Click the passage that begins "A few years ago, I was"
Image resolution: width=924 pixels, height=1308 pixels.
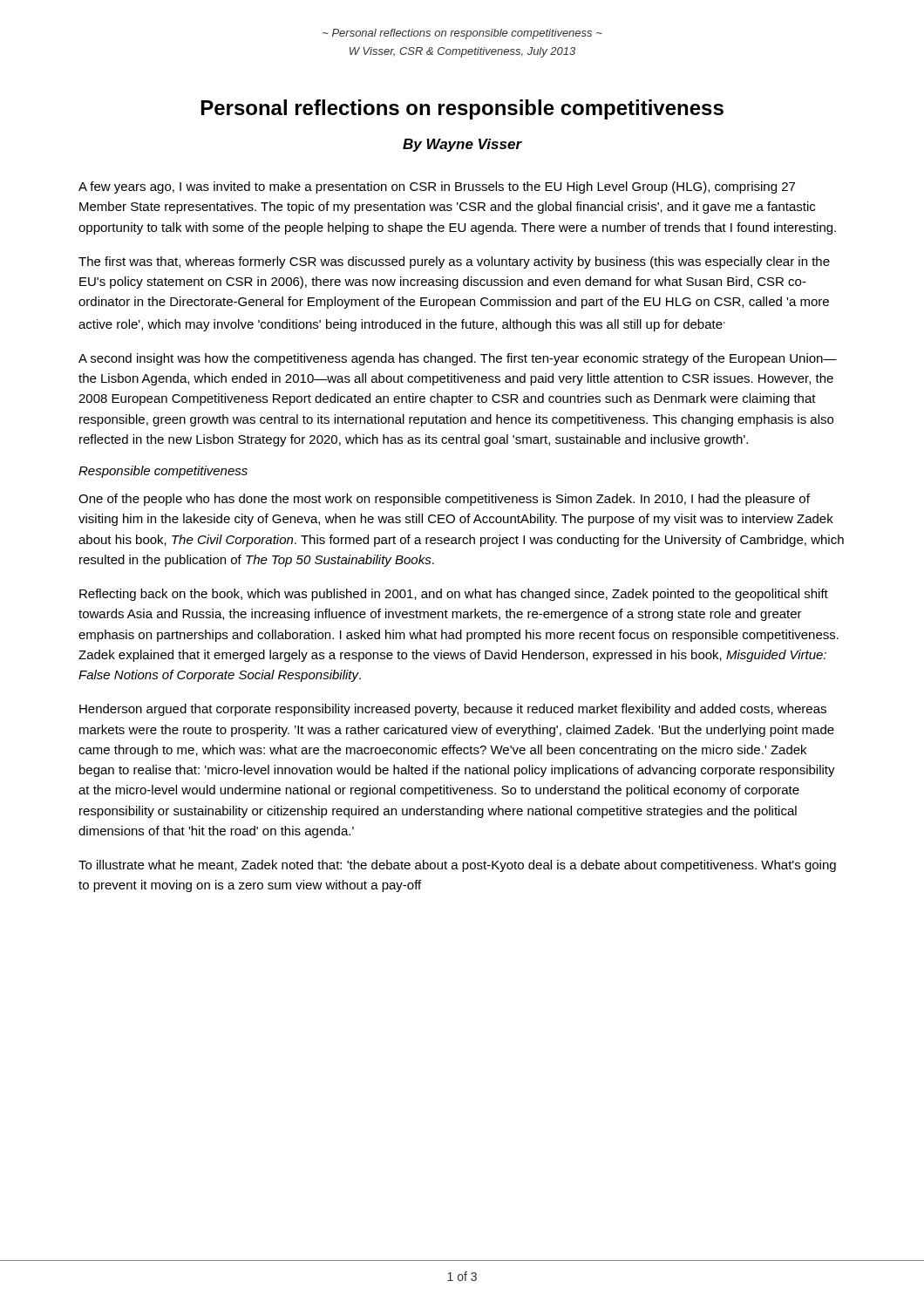[x=458, y=206]
